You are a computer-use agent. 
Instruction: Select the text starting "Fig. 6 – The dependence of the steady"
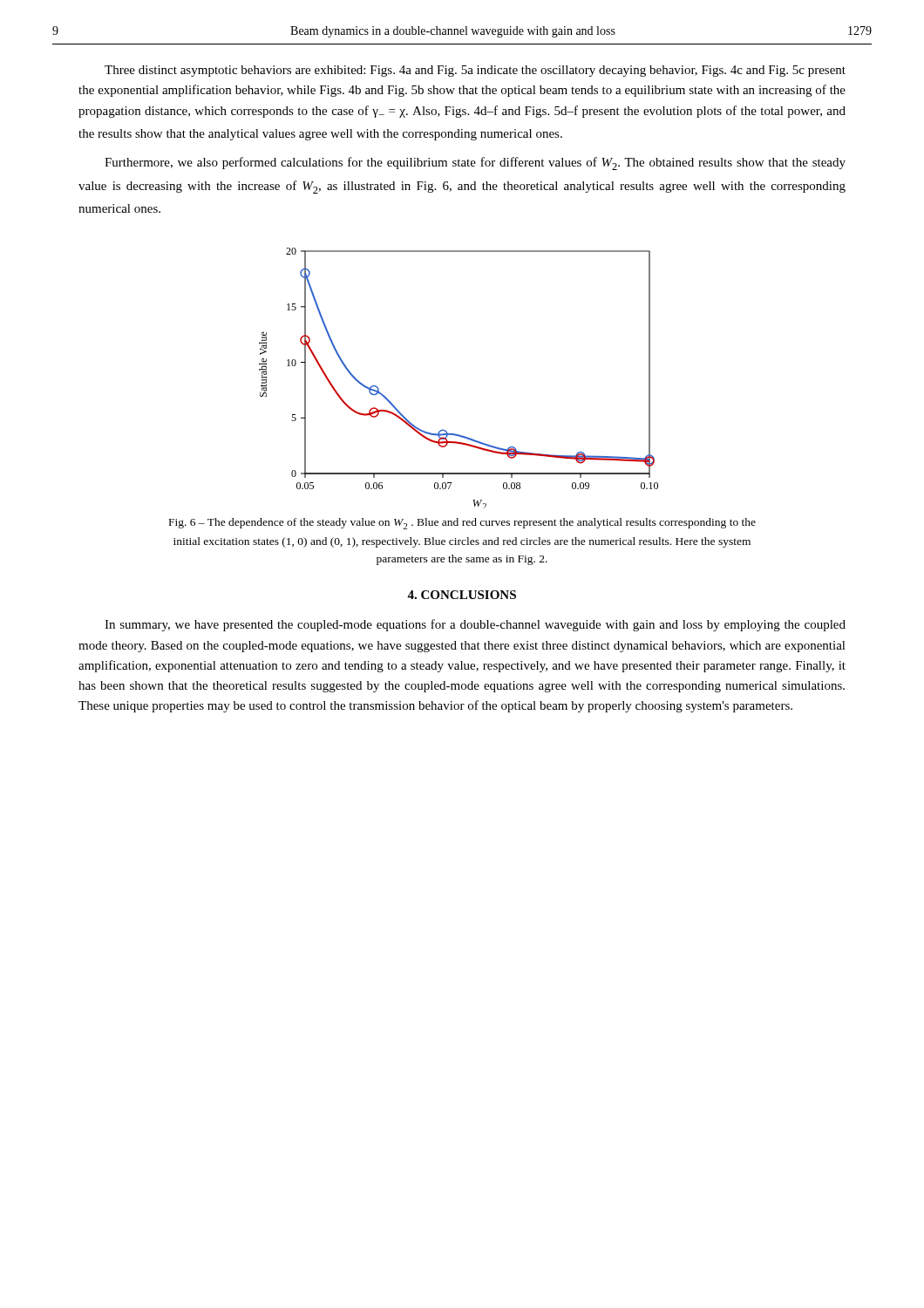click(462, 540)
